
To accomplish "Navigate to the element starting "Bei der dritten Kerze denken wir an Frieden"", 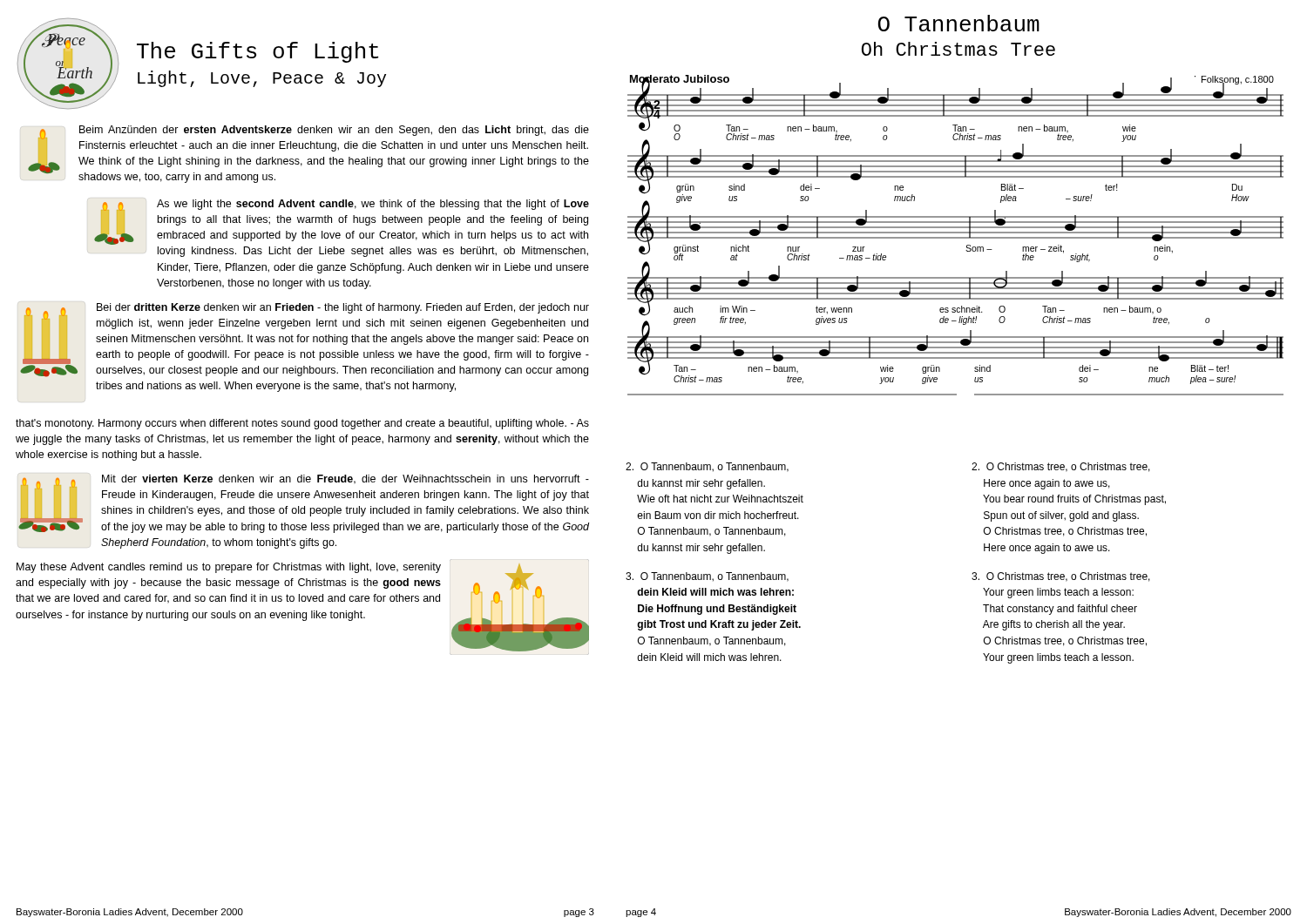I will 342,347.
